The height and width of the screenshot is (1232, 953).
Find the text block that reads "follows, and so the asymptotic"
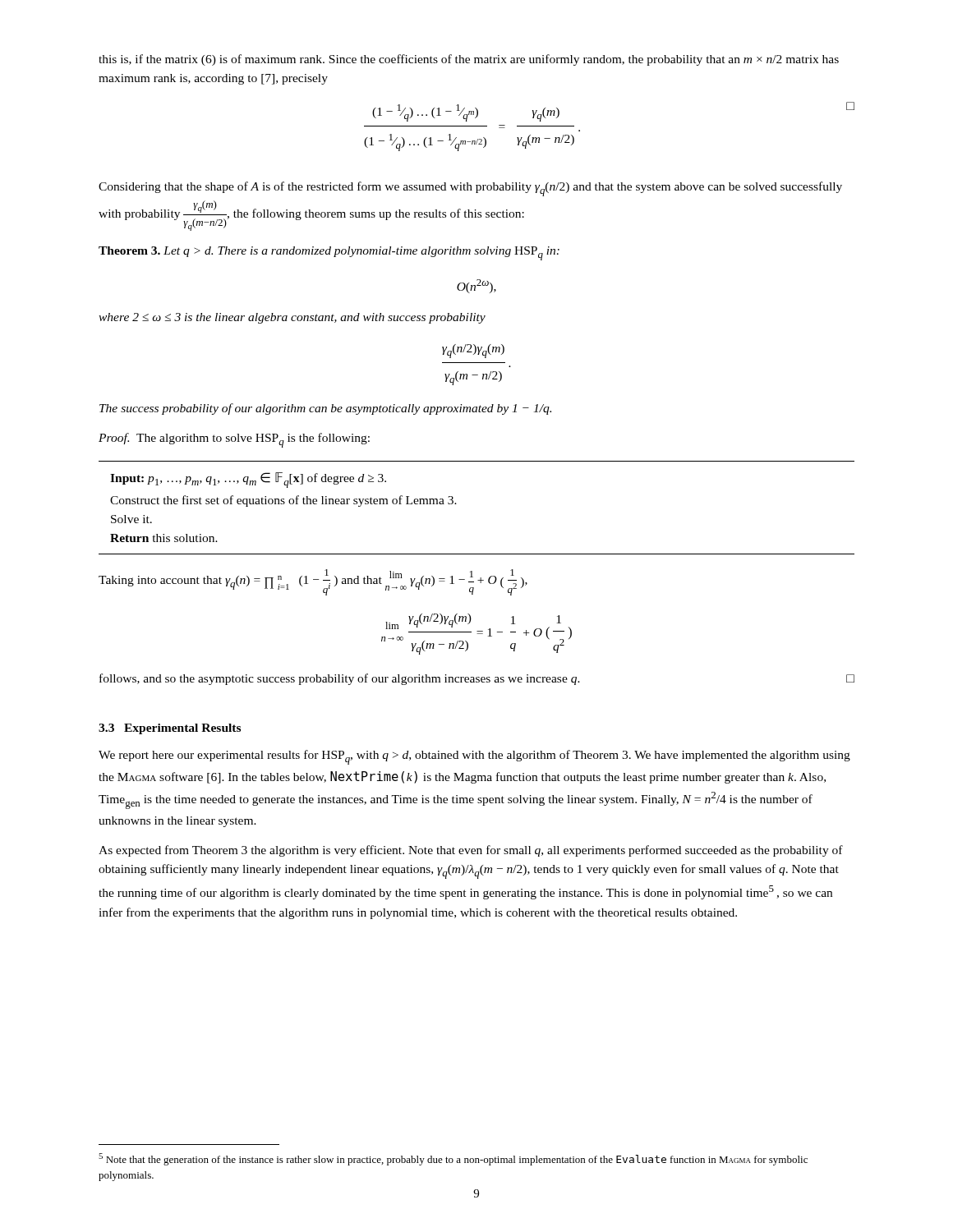[476, 678]
